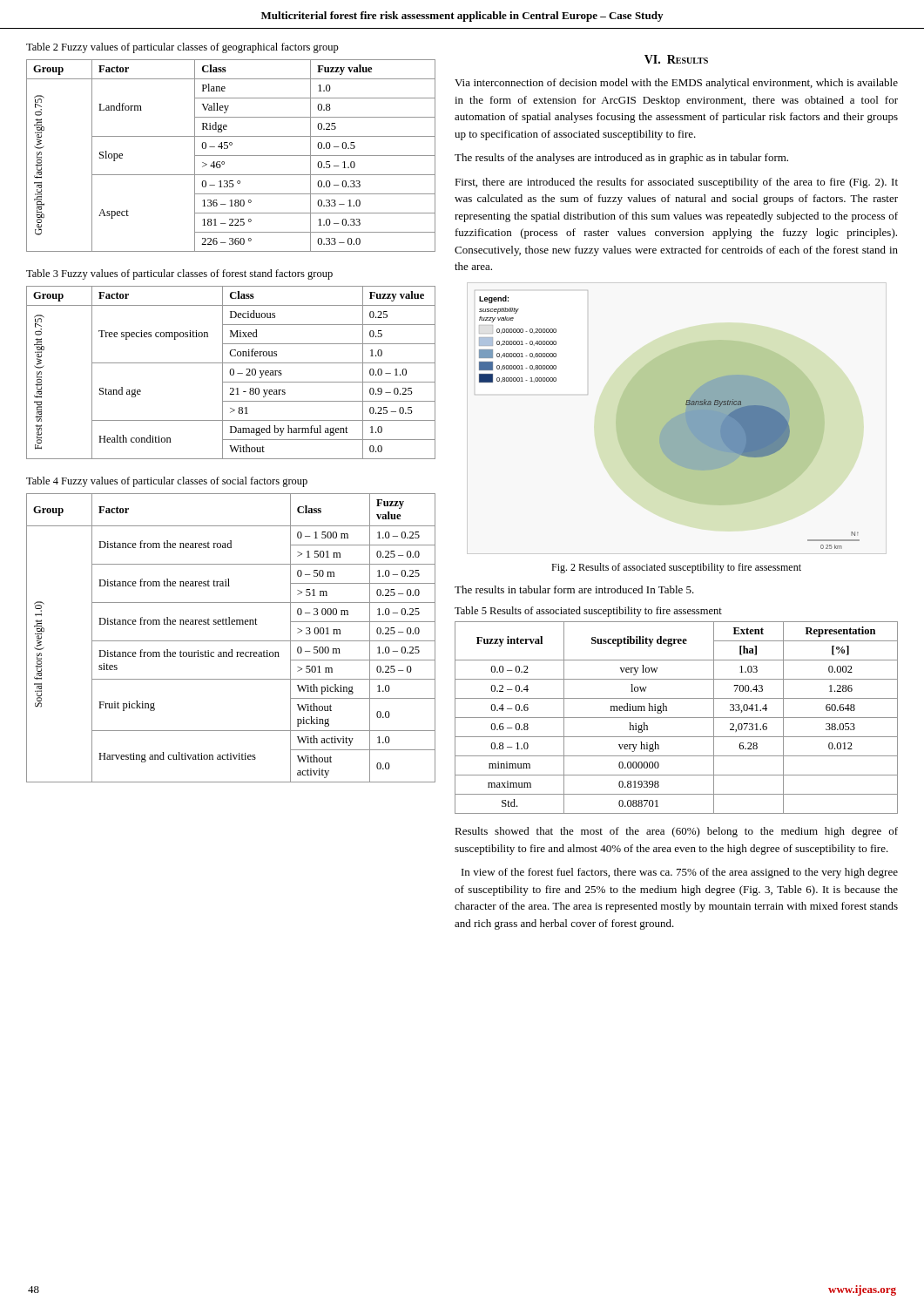The height and width of the screenshot is (1307, 924).
Task: Find the table that mentions "medium high"
Action: pyautogui.click(x=676, y=718)
